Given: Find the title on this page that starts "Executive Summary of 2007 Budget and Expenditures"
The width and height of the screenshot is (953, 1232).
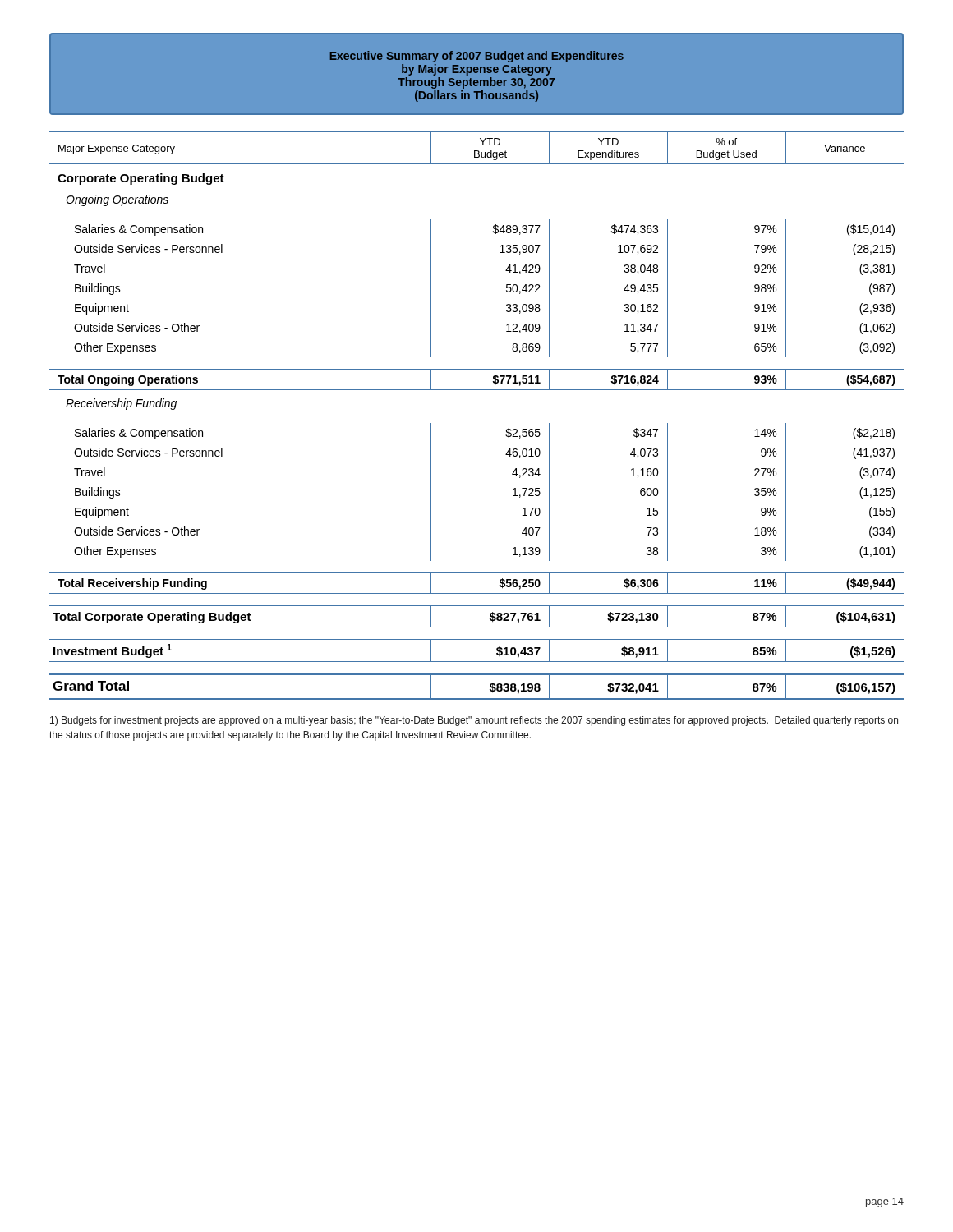Looking at the screenshot, I should pyautogui.click(x=476, y=76).
